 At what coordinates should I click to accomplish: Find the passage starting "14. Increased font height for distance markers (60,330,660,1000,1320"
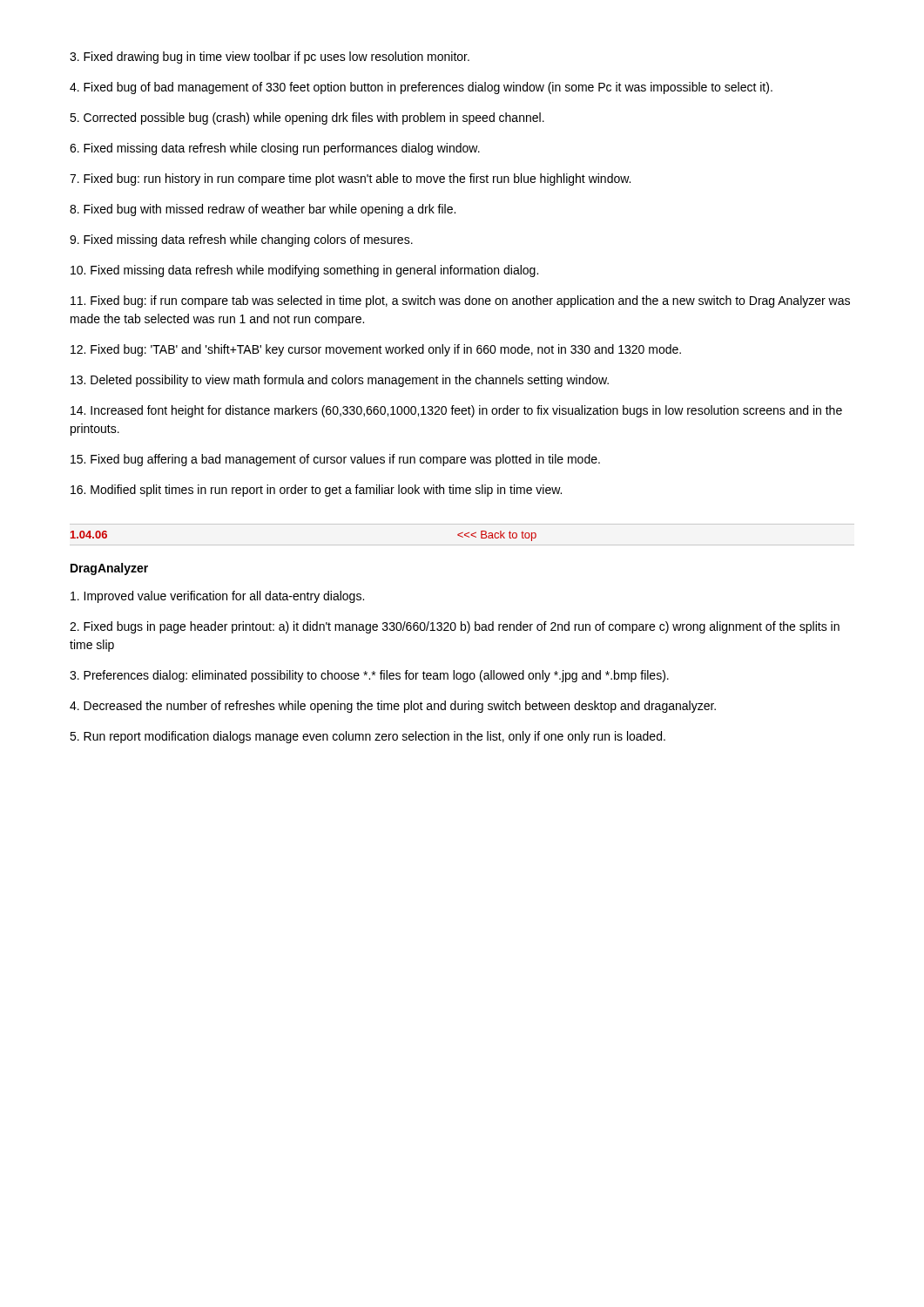(x=456, y=420)
